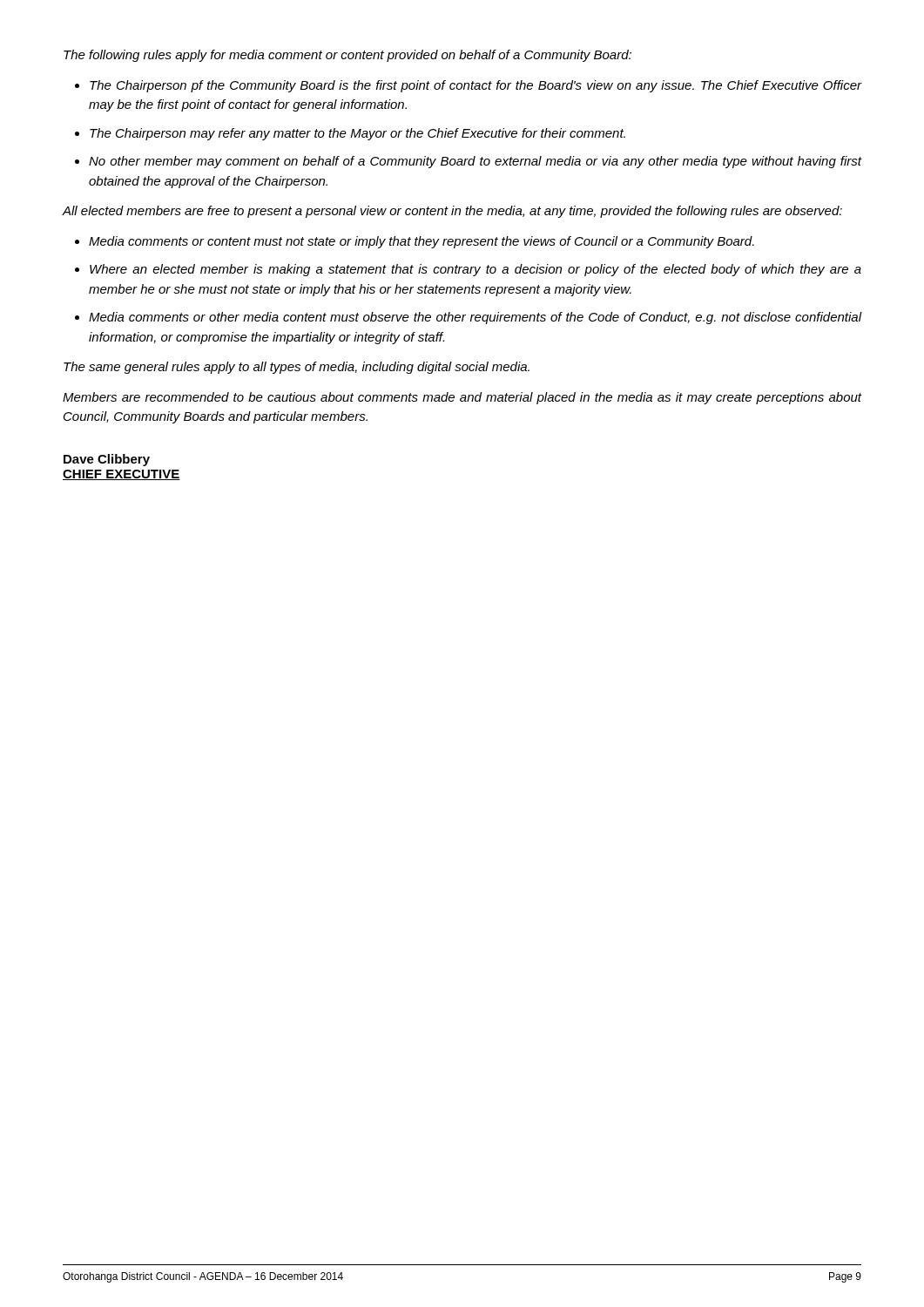Navigate to the region starting "Dave Clibbery CHIEF EXECUTIVE"

[x=107, y=460]
